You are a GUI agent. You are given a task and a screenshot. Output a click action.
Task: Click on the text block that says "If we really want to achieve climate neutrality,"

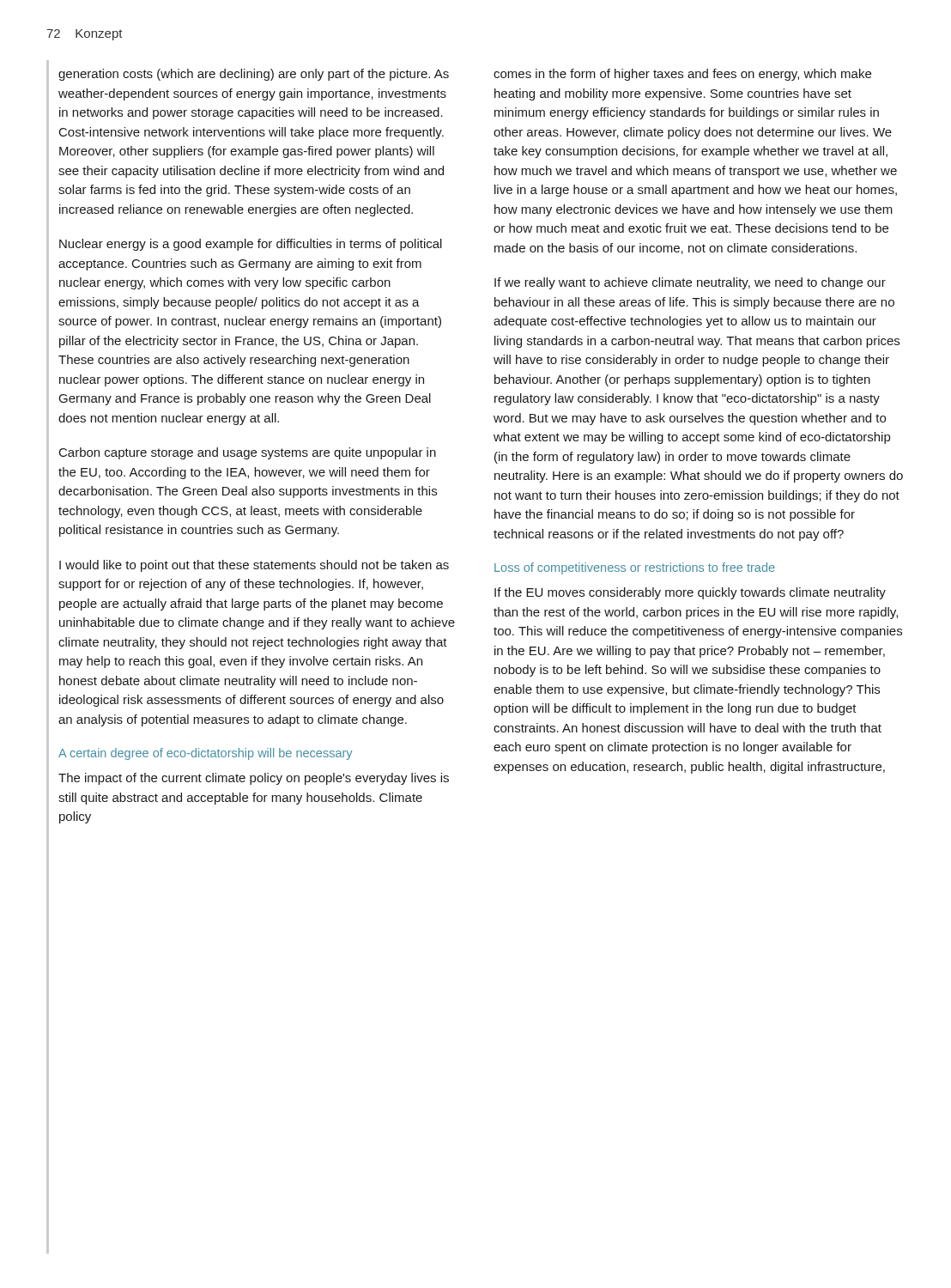(x=698, y=408)
